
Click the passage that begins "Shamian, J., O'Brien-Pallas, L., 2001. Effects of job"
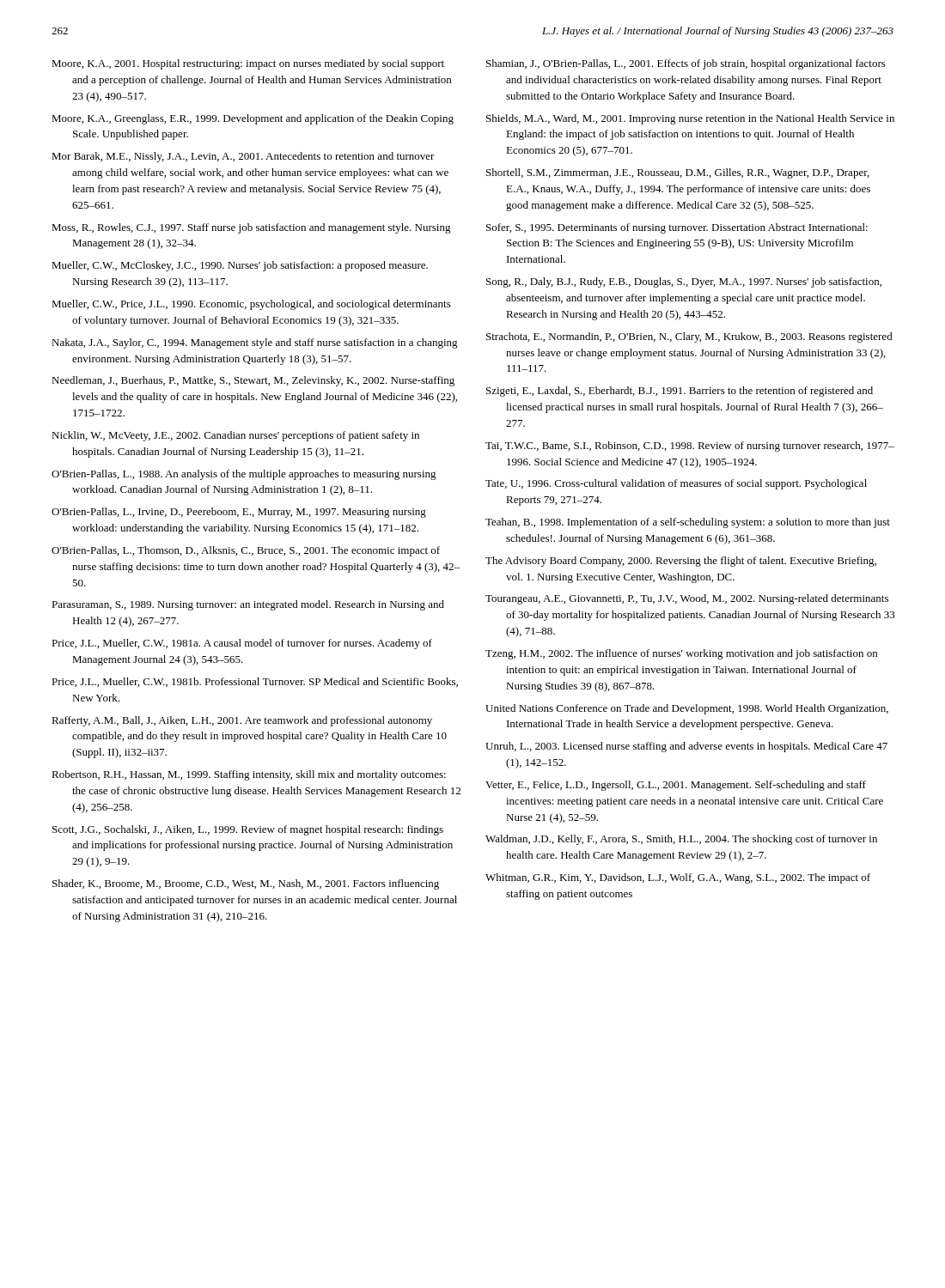click(685, 79)
